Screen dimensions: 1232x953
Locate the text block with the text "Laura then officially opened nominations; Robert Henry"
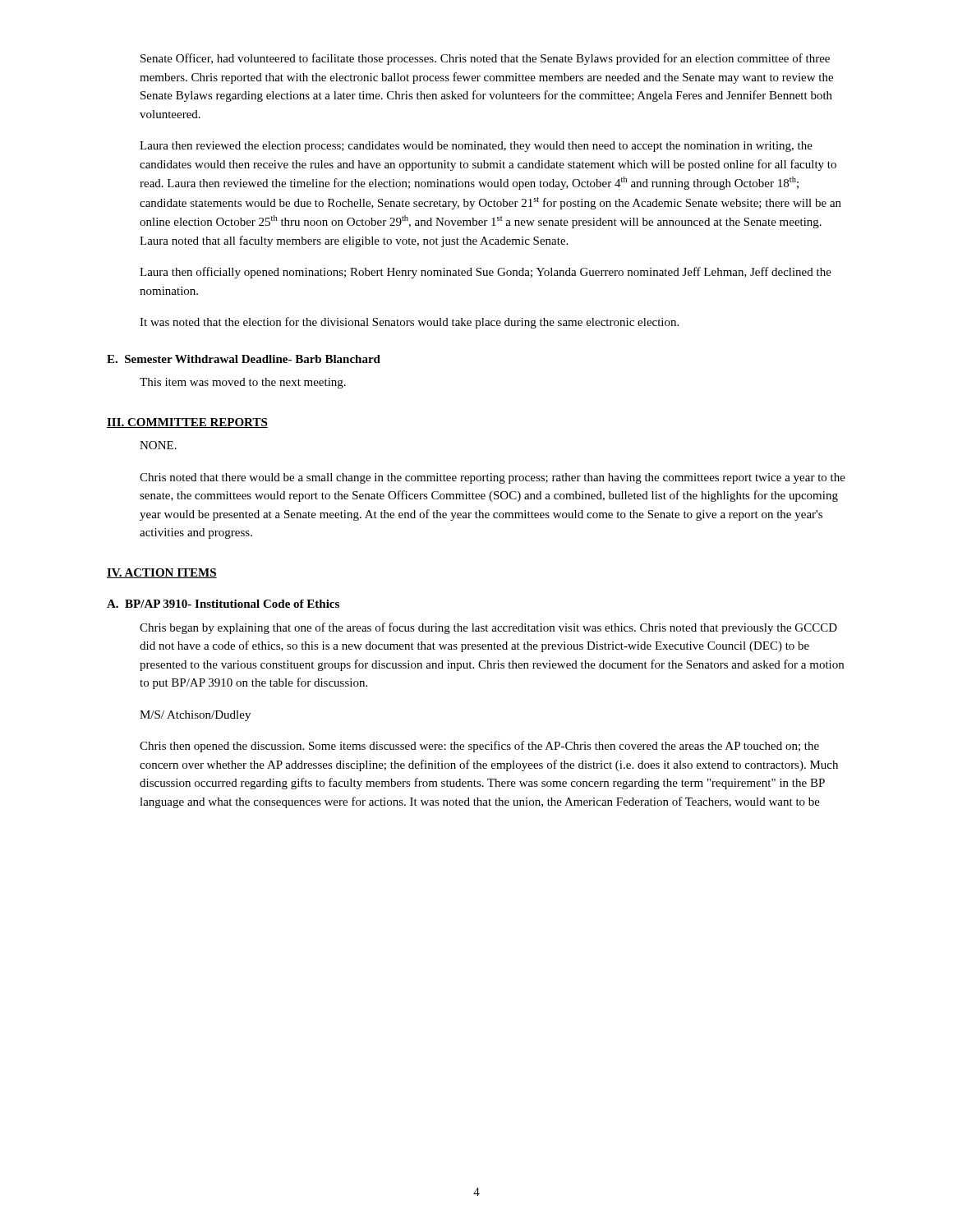[486, 281]
